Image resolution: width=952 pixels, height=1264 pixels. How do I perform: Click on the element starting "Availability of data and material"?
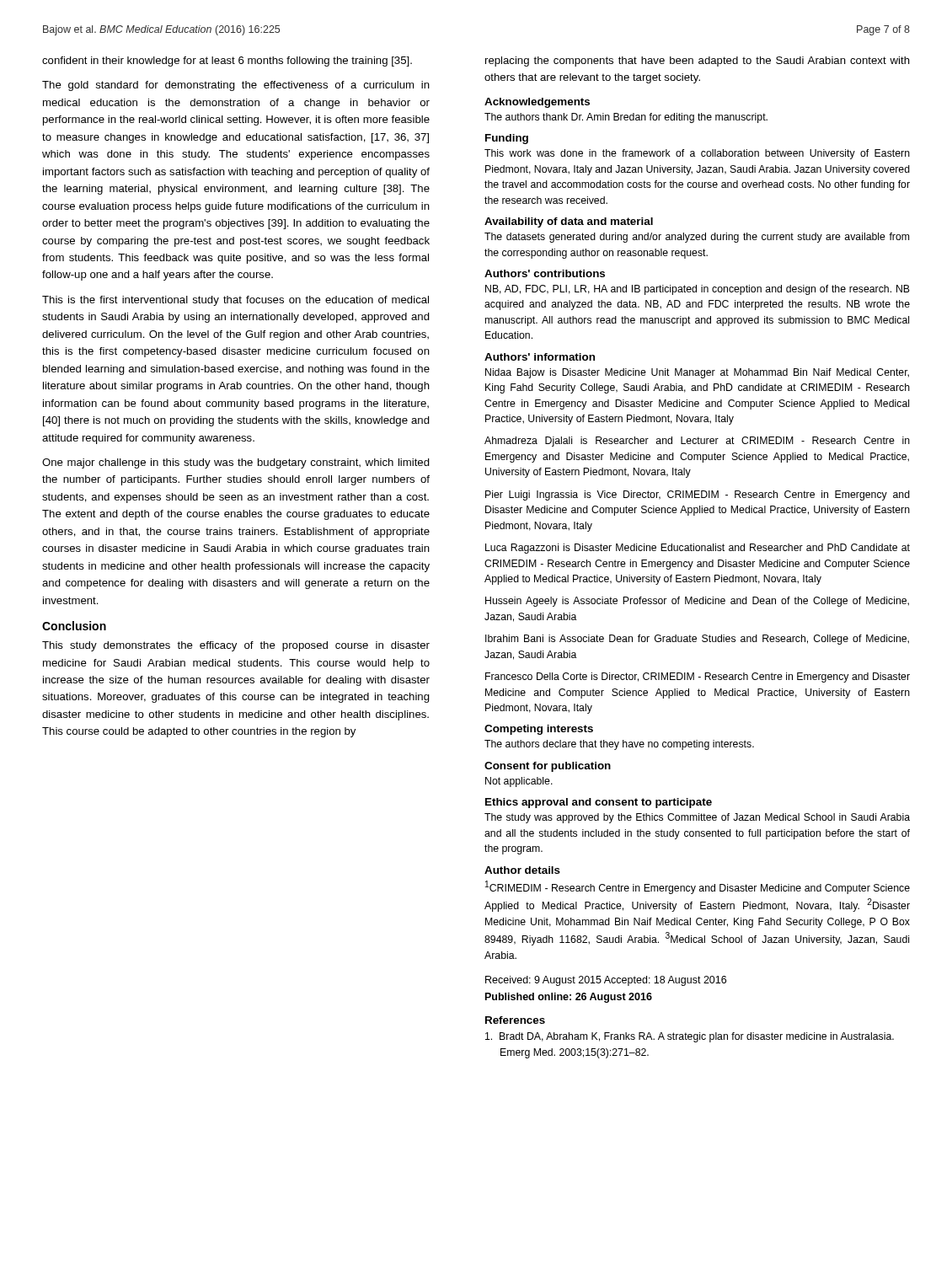coord(569,221)
